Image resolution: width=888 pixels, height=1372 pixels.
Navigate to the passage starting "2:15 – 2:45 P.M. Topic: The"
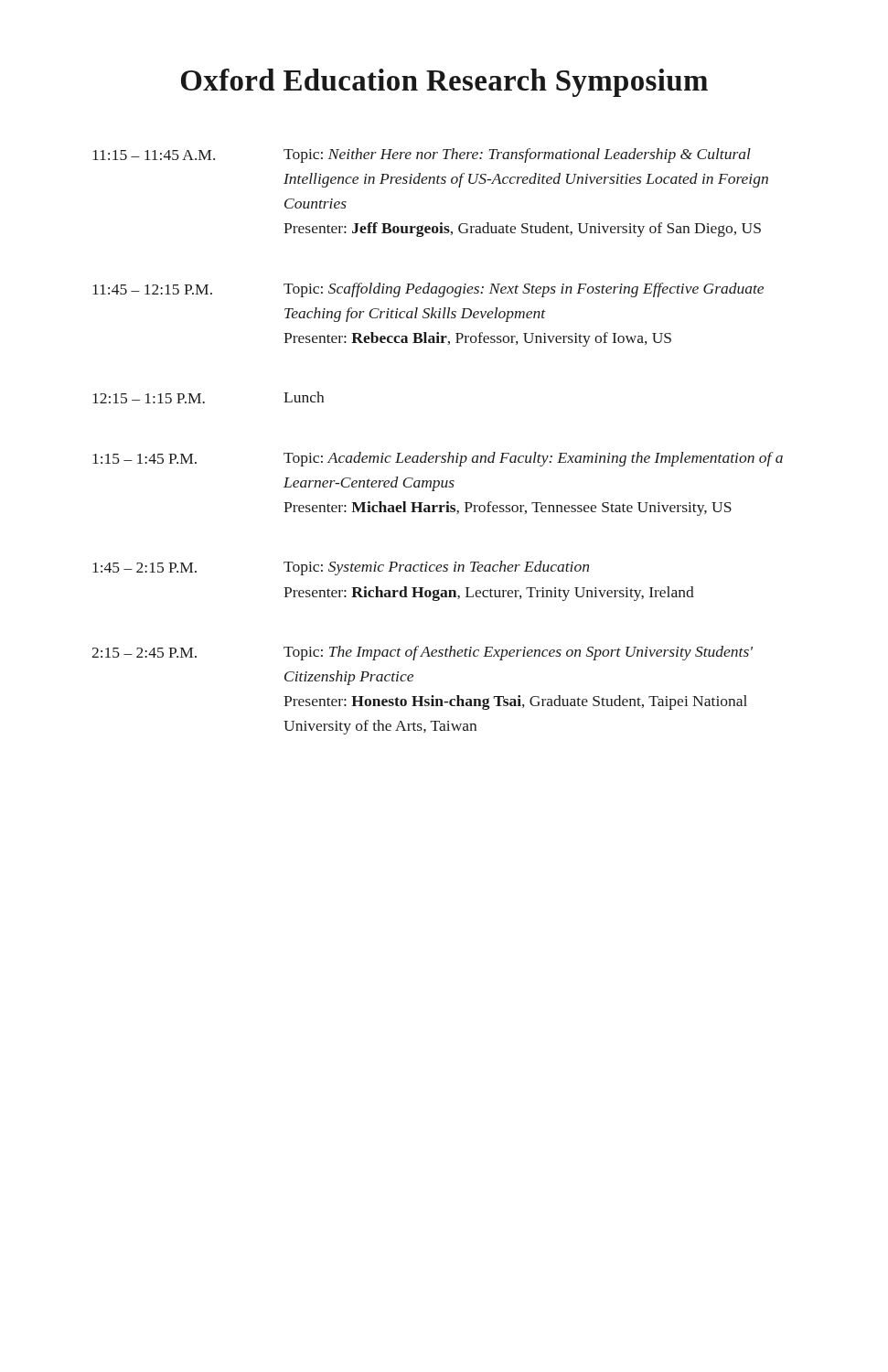tap(444, 689)
